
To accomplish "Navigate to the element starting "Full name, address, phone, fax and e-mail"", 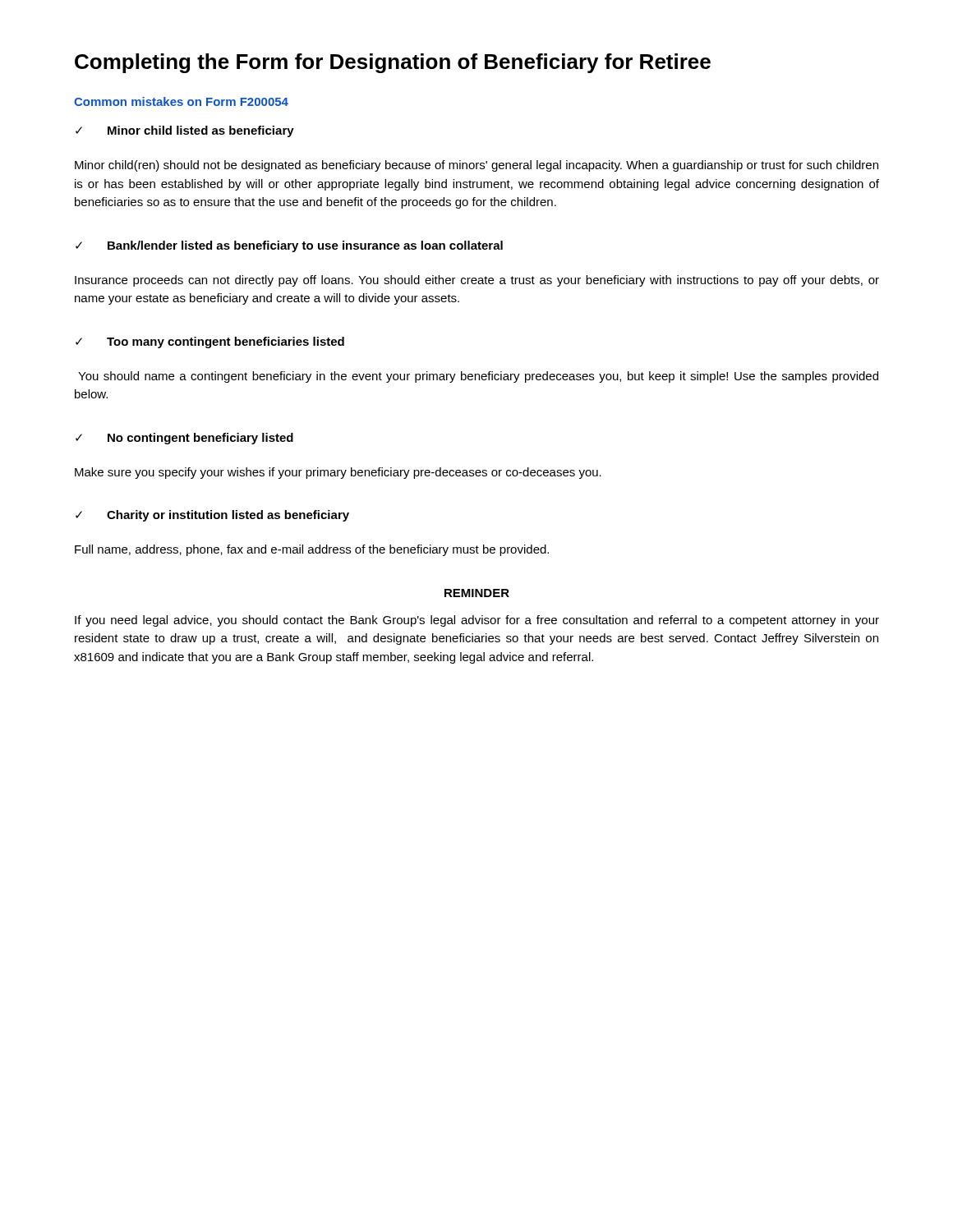I will click(312, 549).
